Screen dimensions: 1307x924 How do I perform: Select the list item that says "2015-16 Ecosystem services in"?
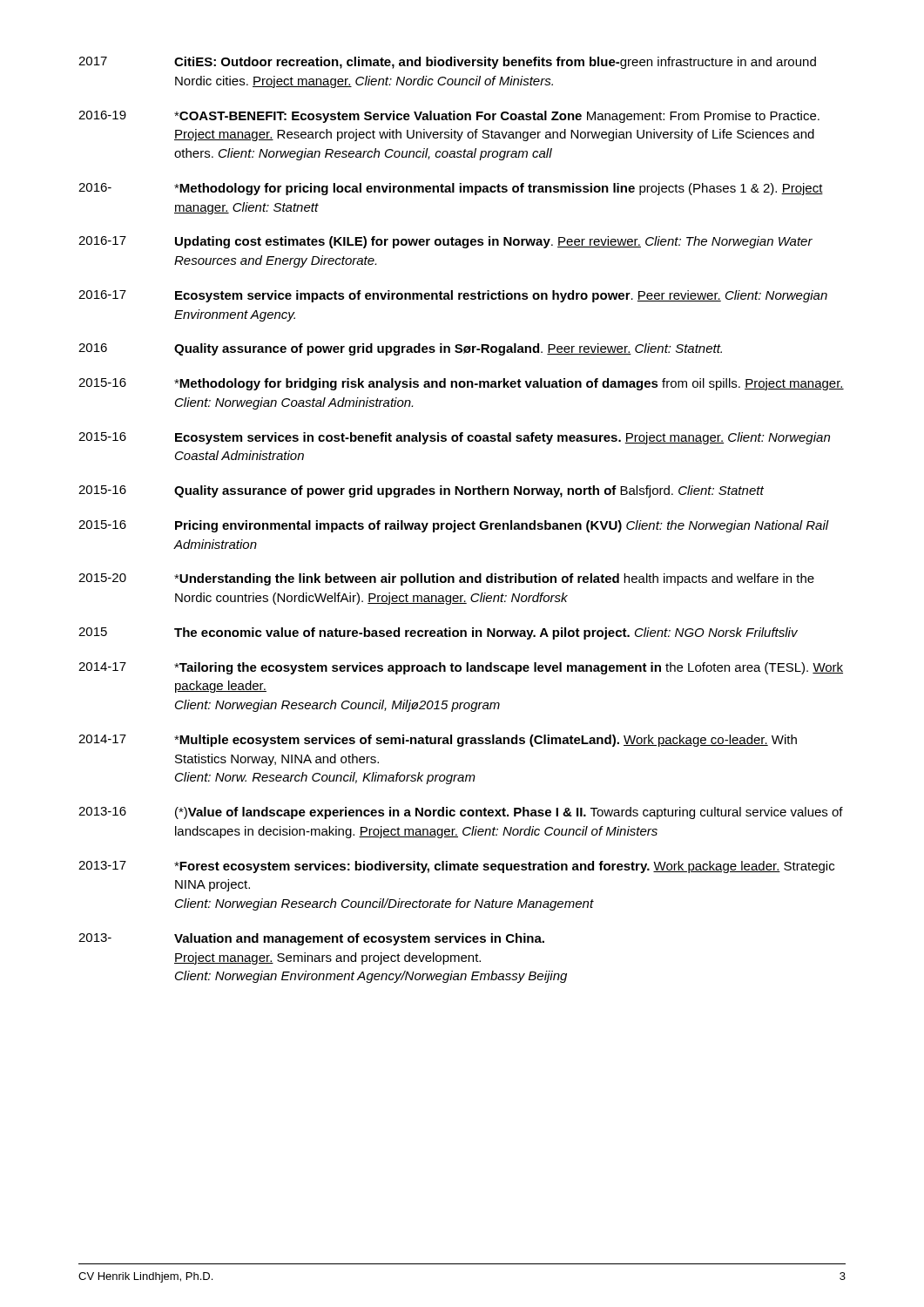coord(462,446)
